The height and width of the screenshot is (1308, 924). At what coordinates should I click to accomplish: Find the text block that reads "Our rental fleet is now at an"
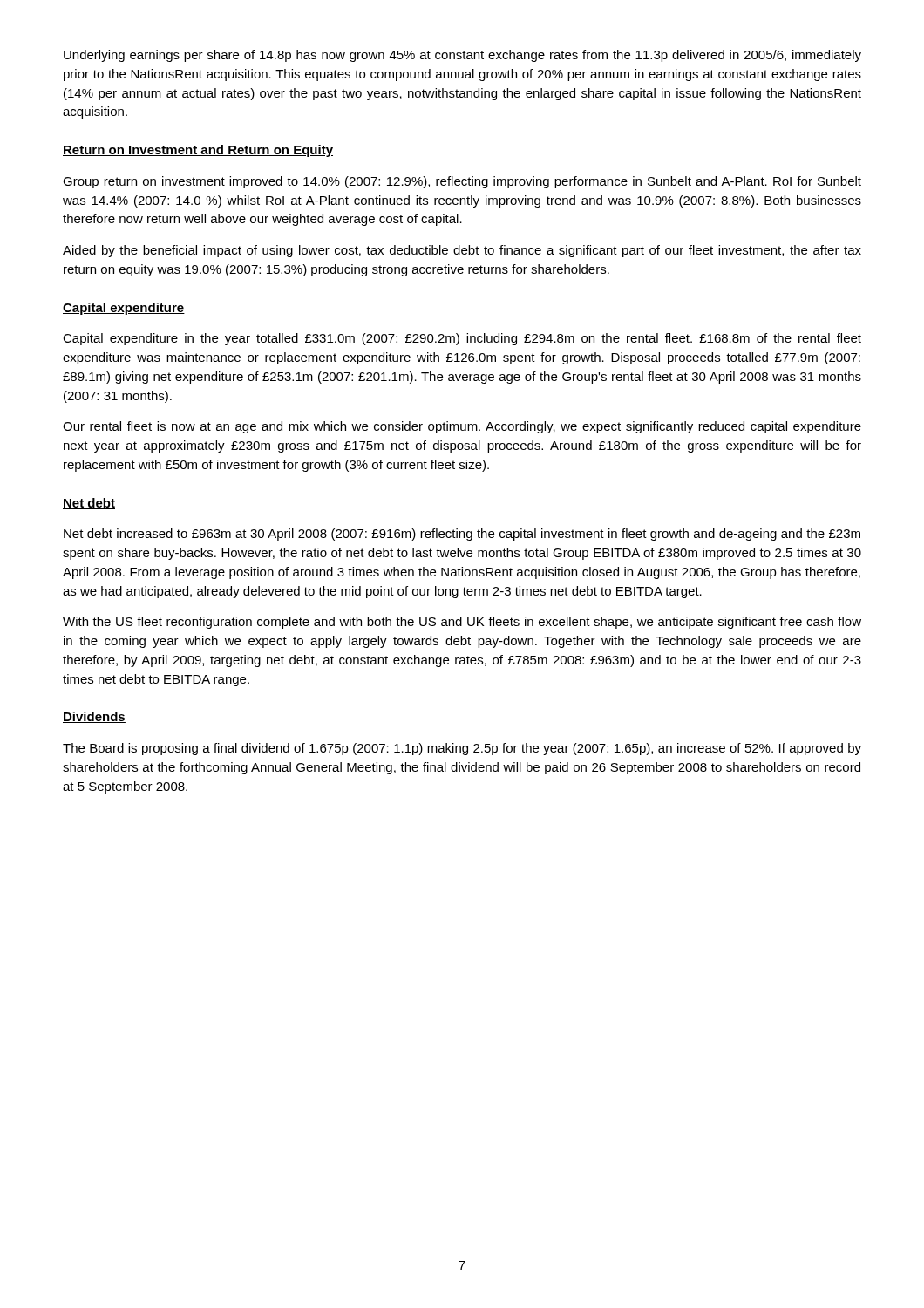point(462,445)
